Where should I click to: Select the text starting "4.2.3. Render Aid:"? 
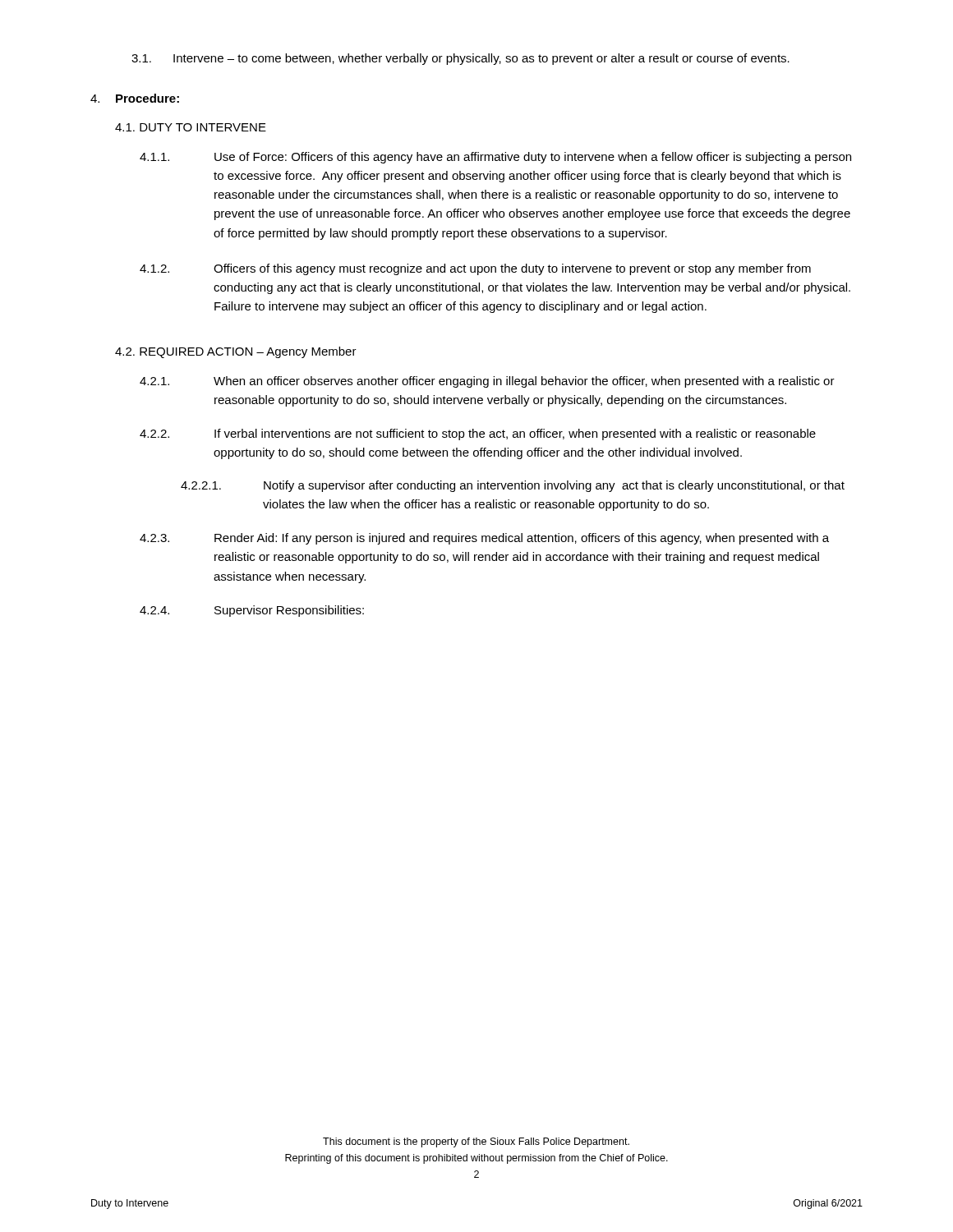[x=501, y=557]
